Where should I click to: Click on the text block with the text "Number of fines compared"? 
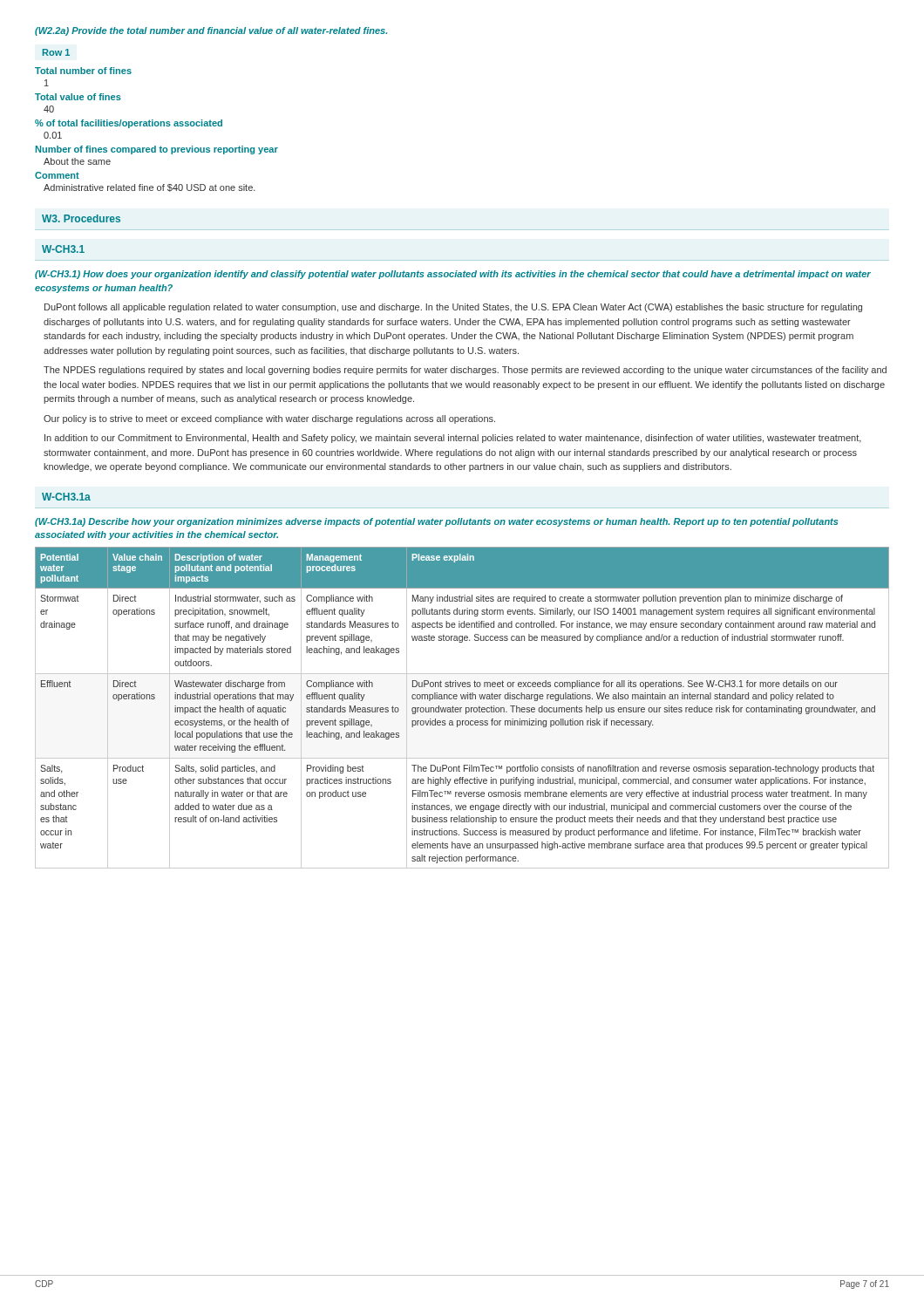[x=157, y=150]
